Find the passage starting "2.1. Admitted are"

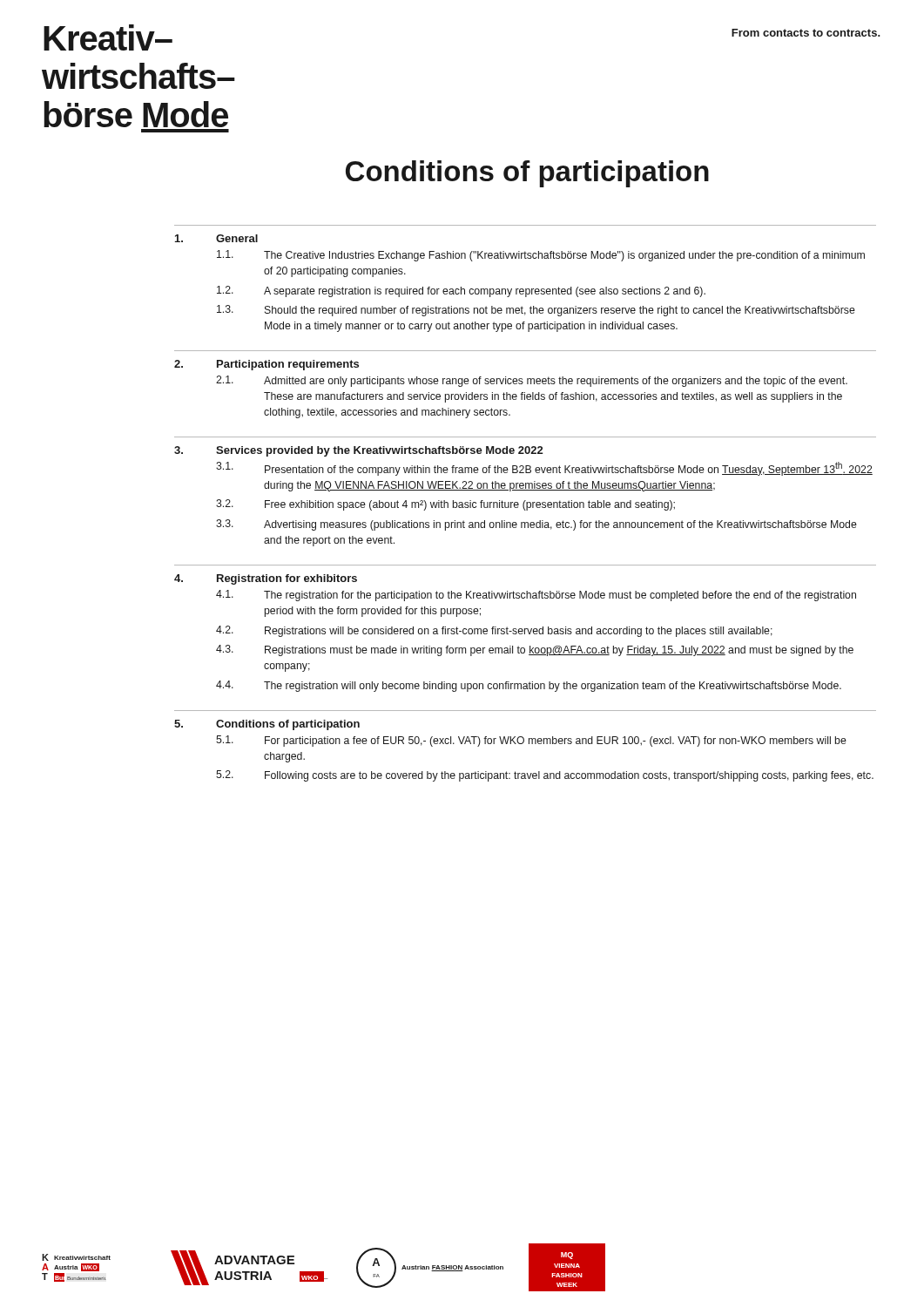coord(546,397)
